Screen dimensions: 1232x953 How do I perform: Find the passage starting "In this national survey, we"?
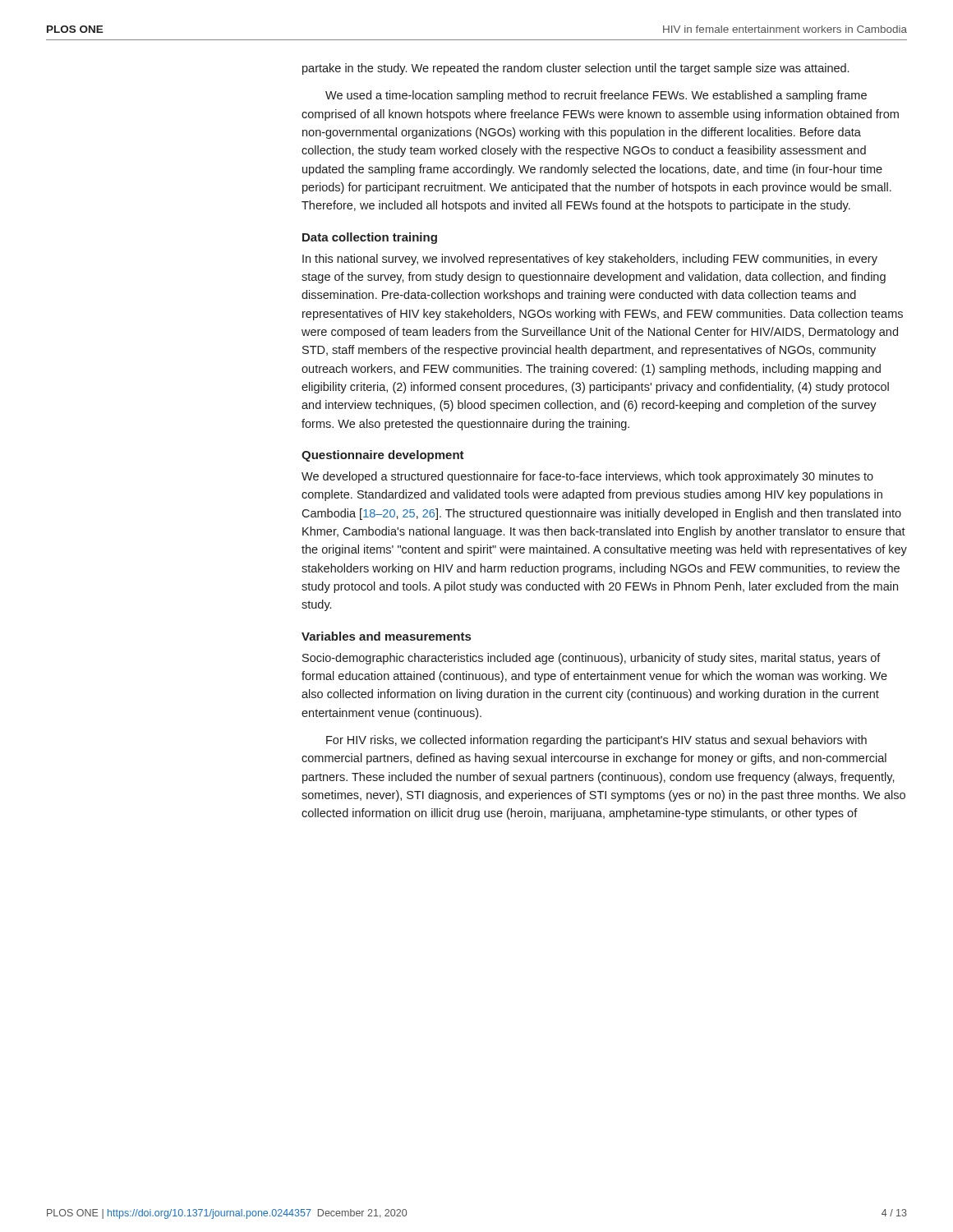tap(604, 341)
